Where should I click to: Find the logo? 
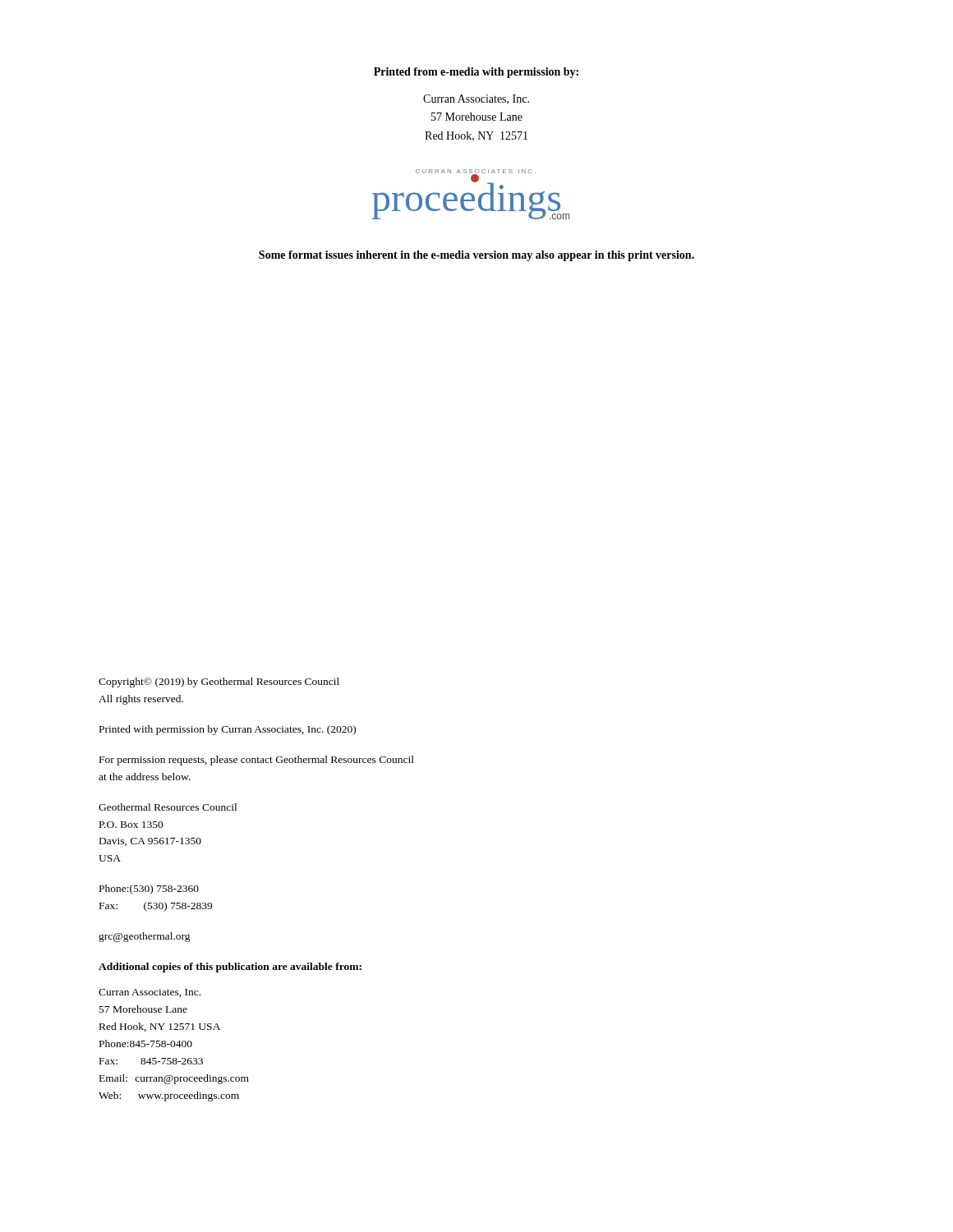[x=476, y=195]
